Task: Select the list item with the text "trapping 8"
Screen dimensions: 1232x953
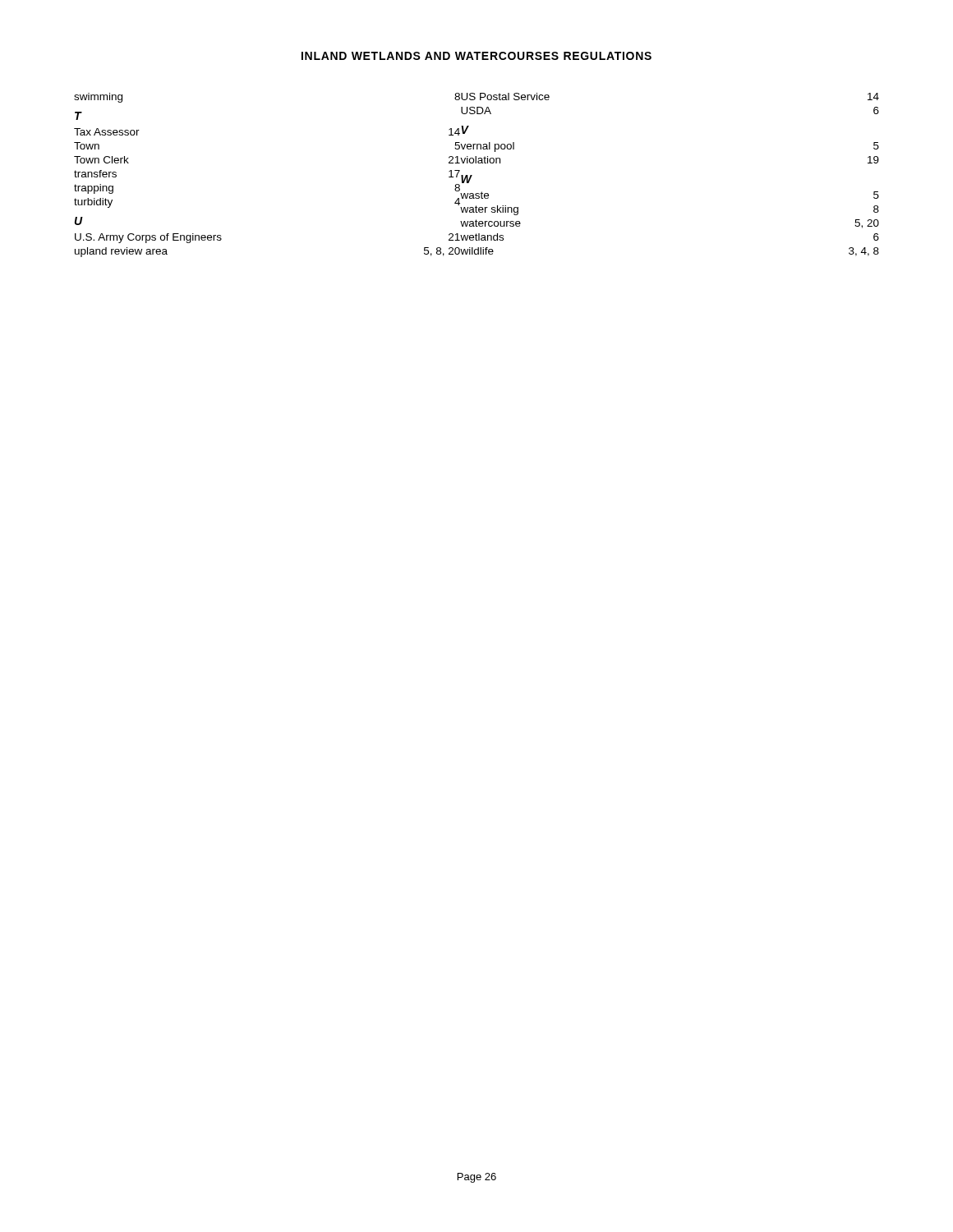Action: coord(95,188)
